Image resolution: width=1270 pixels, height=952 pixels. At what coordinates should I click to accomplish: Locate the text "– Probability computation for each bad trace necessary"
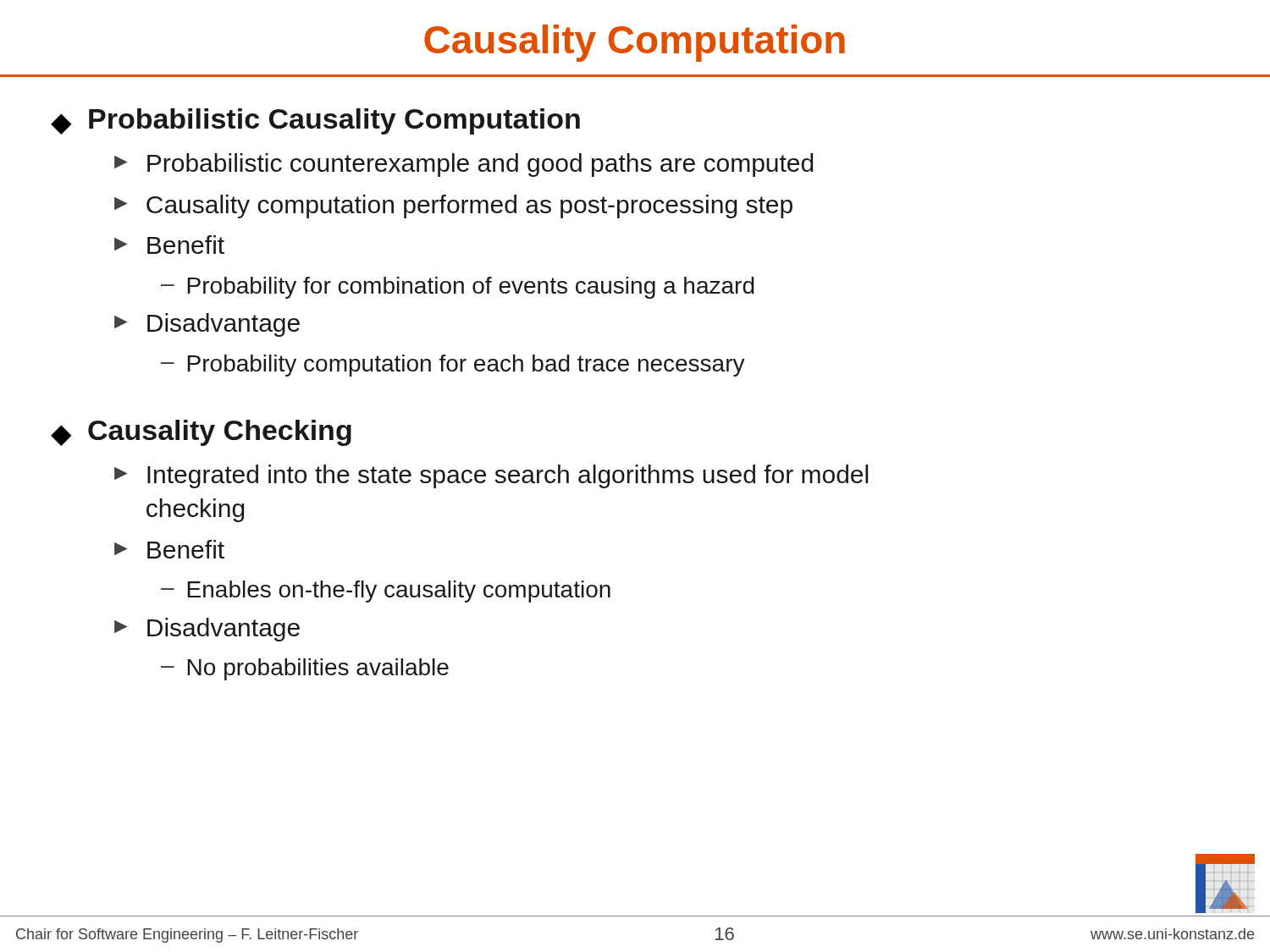coord(453,364)
